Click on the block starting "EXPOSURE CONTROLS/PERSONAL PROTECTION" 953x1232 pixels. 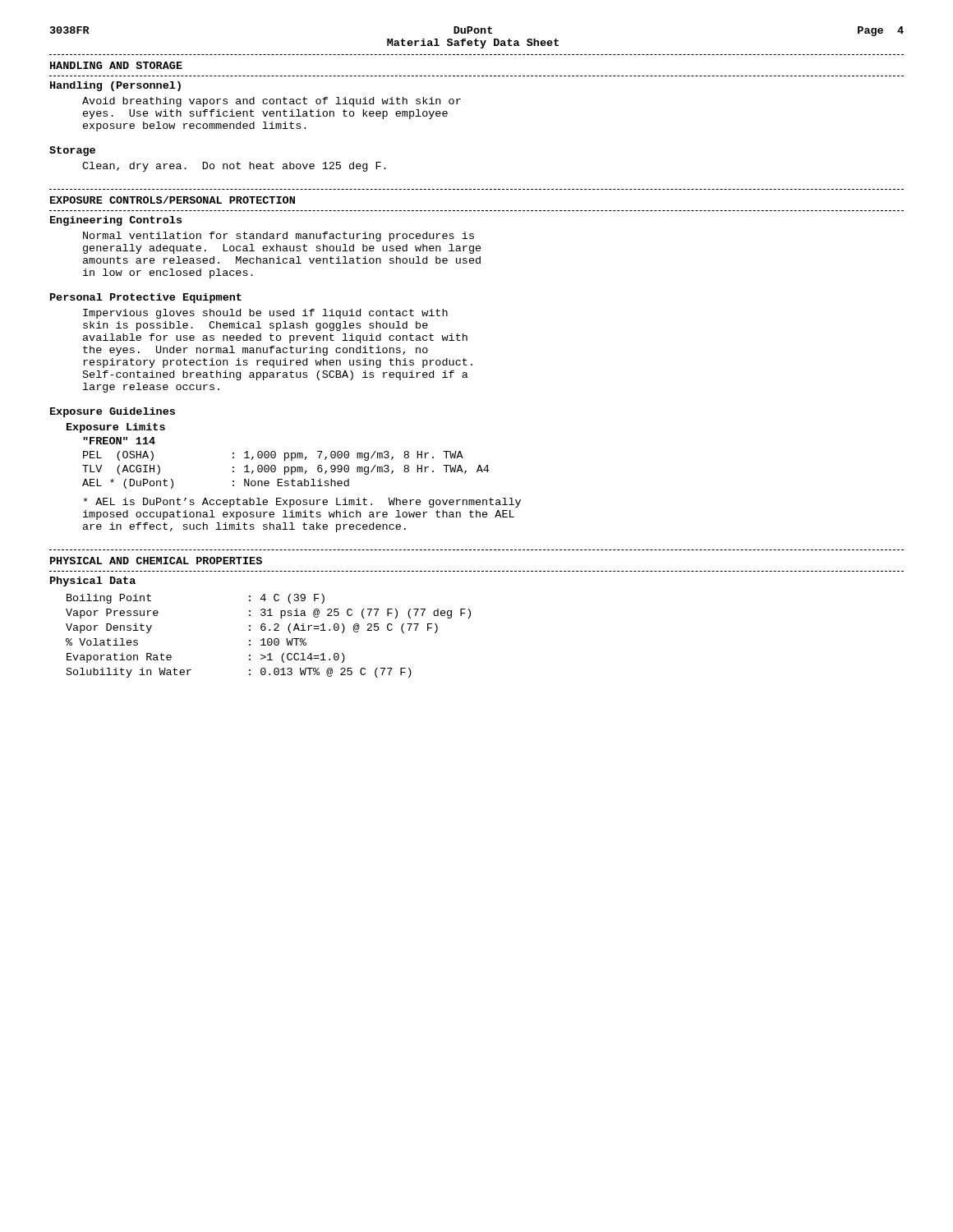(172, 201)
